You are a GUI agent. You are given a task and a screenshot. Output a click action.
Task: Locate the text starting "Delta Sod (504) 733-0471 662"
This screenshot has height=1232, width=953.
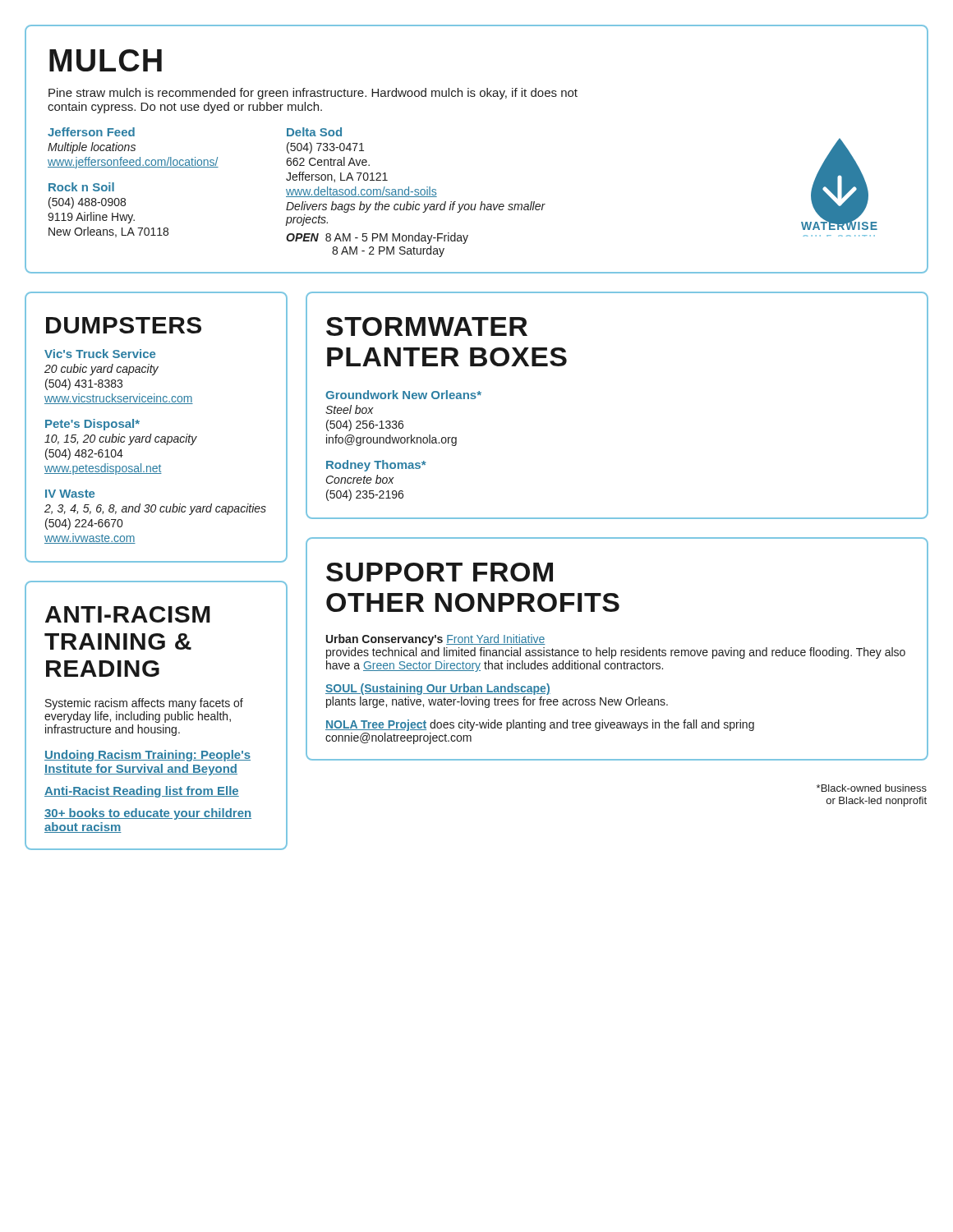(426, 191)
